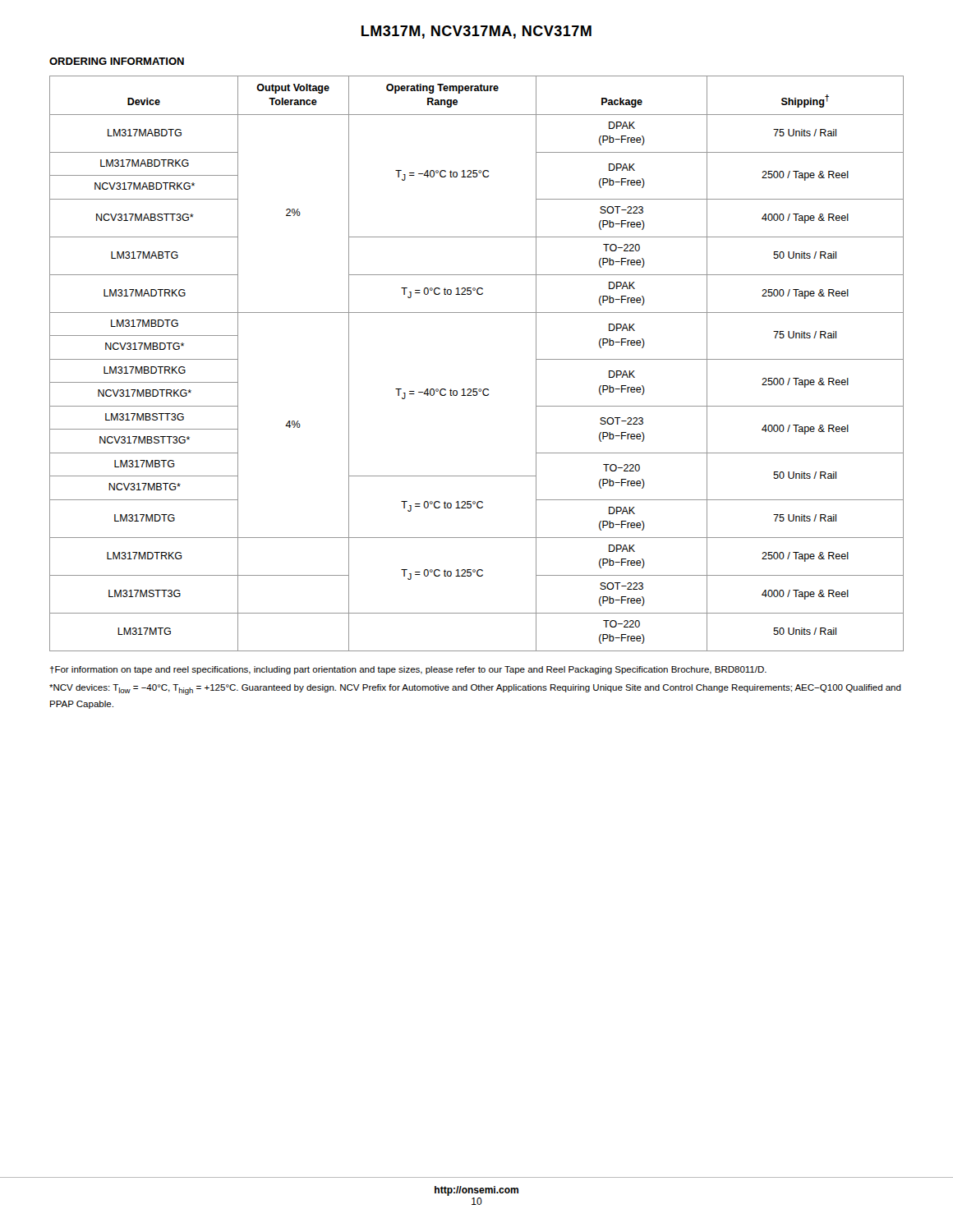
Task: Select the table that reads "TO−220 (Pb−Free)"
Action: click(x=476, y=363)
